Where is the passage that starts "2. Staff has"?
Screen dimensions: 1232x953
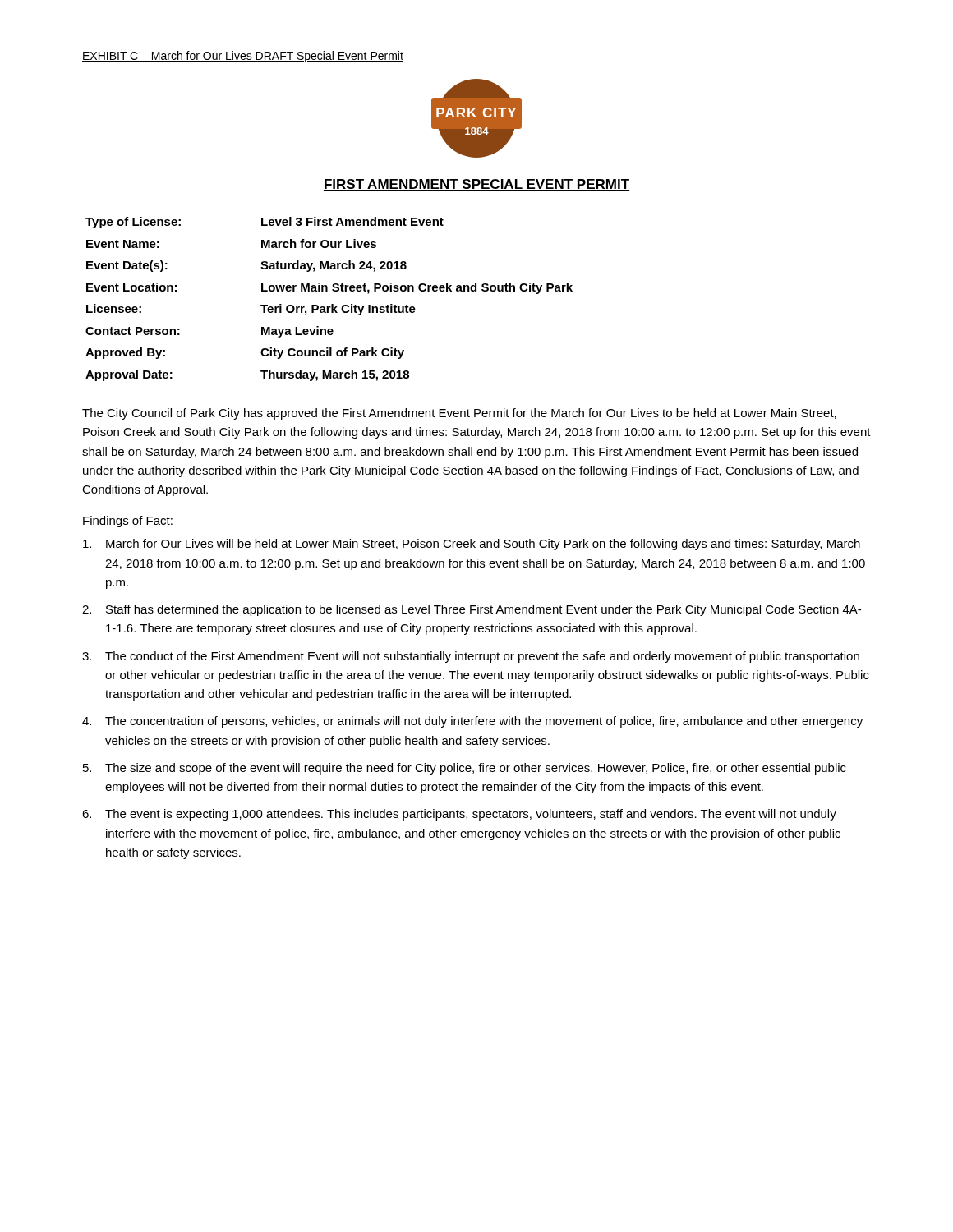click(476, 619)
